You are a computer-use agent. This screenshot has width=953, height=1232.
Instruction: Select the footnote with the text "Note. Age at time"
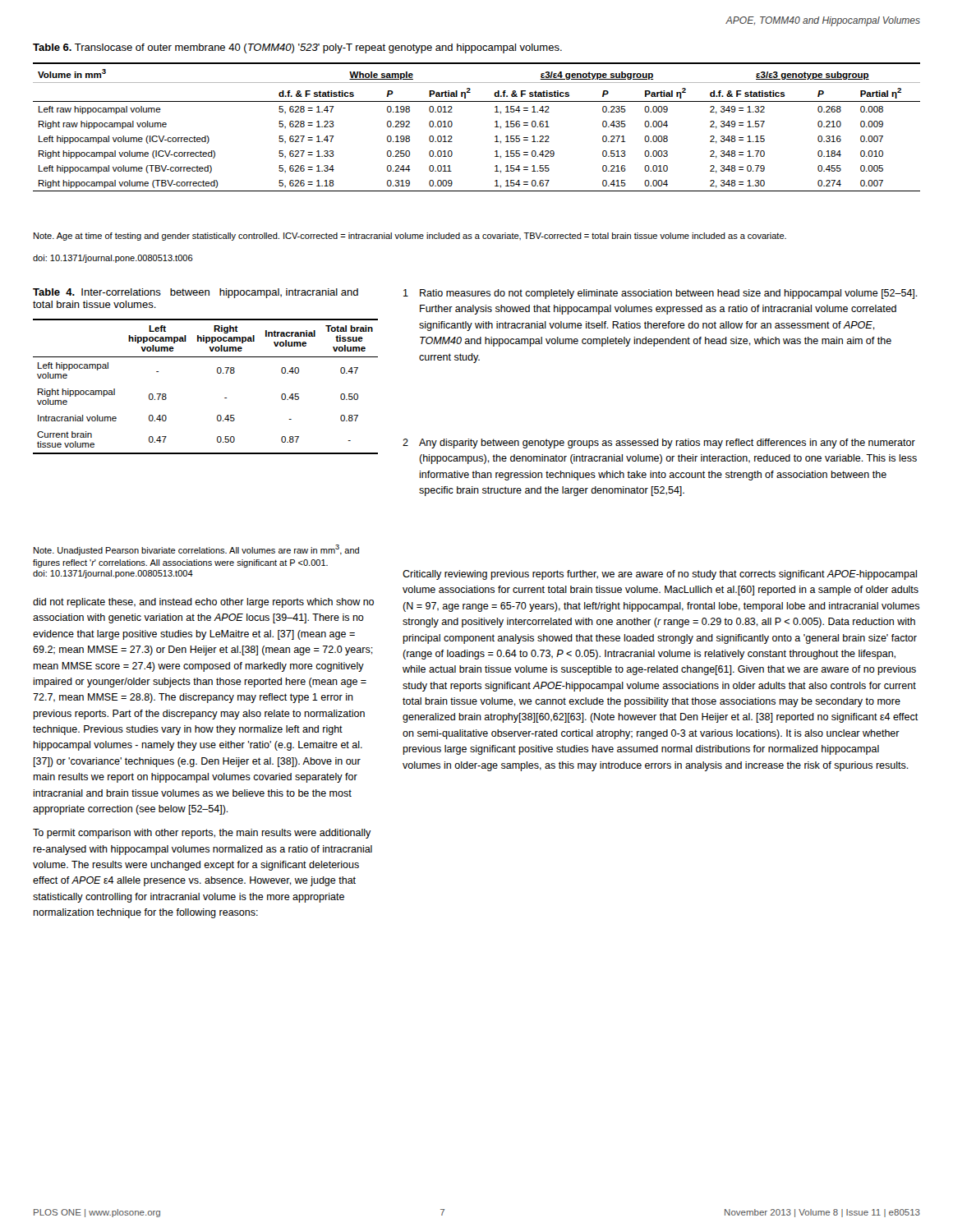pyautogui.click(x=410, y=236)
